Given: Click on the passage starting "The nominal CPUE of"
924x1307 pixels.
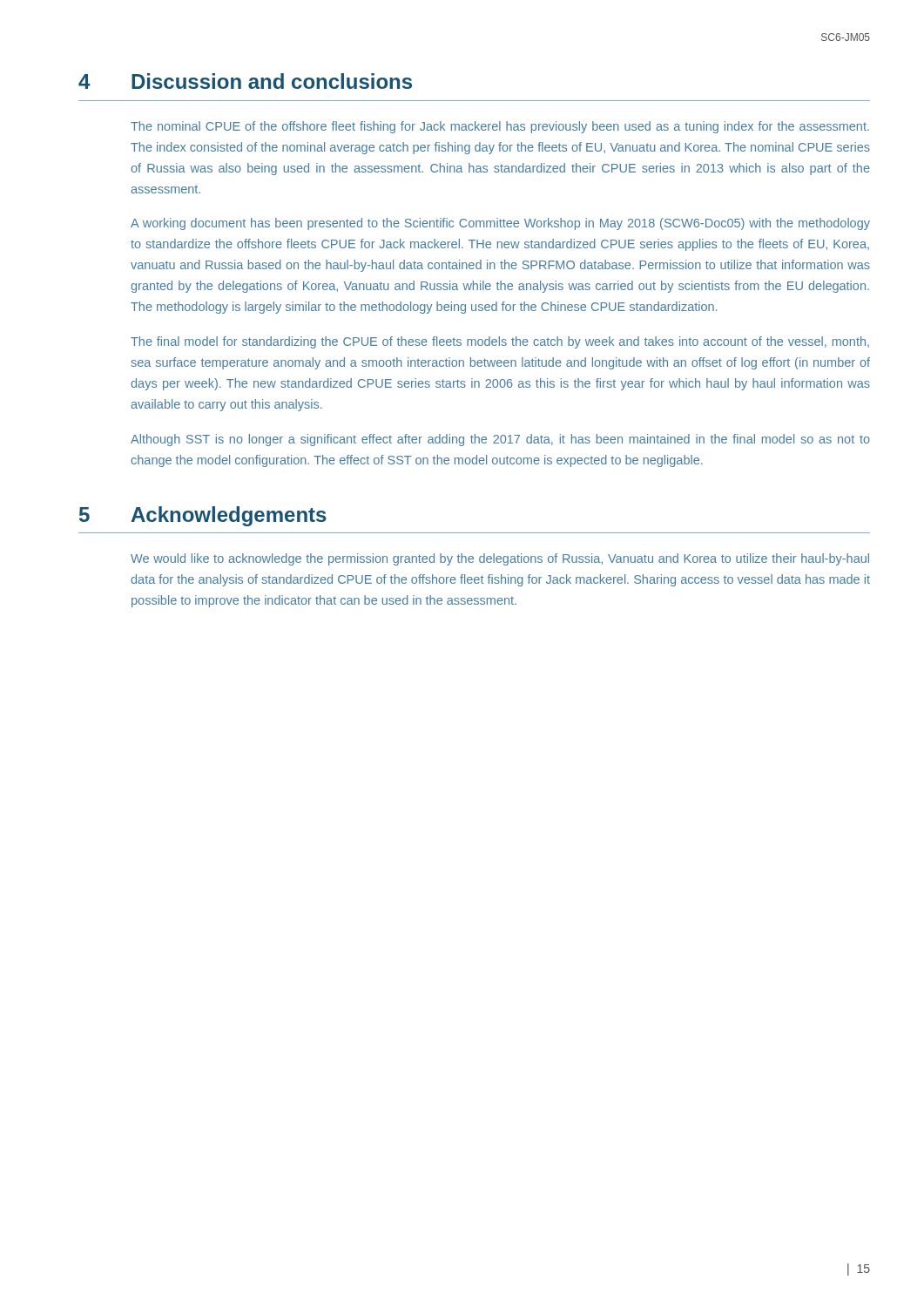Looking at the screenshot, I should [x=500, y=157].
